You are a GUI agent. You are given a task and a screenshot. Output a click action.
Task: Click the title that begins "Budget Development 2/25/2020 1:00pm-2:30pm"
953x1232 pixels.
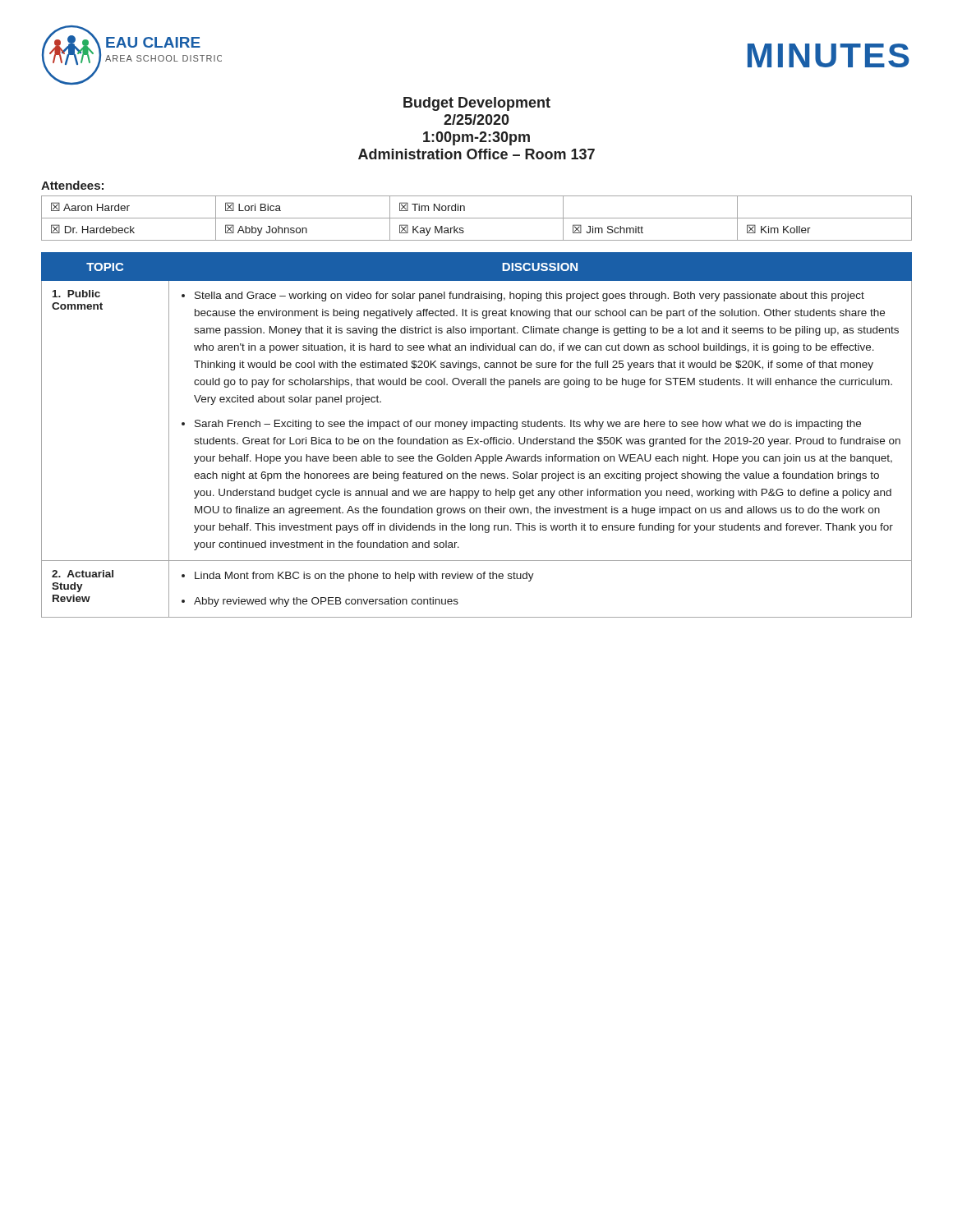[476, 129]
